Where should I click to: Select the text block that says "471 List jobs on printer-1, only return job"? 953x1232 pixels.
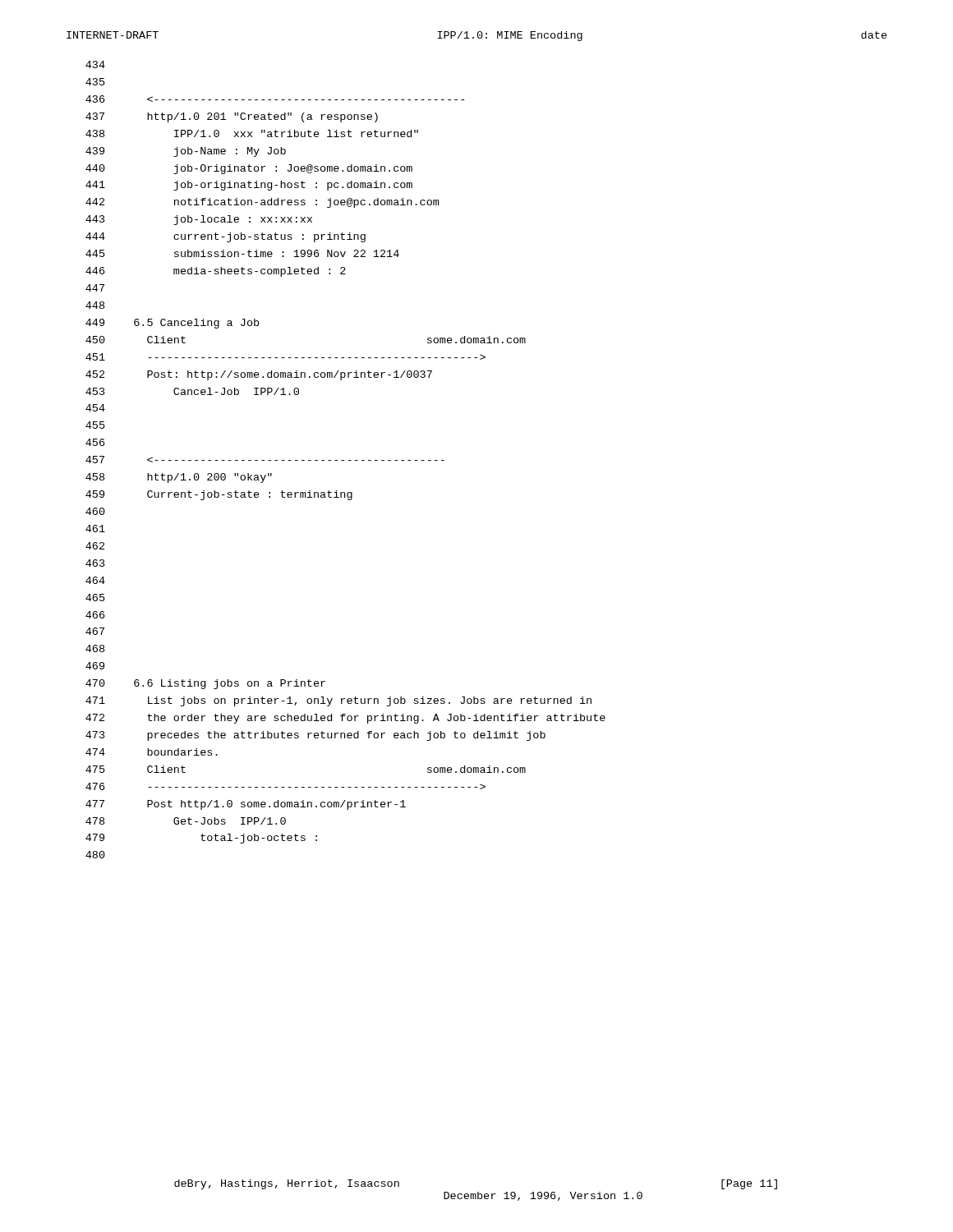click(476, 779)
